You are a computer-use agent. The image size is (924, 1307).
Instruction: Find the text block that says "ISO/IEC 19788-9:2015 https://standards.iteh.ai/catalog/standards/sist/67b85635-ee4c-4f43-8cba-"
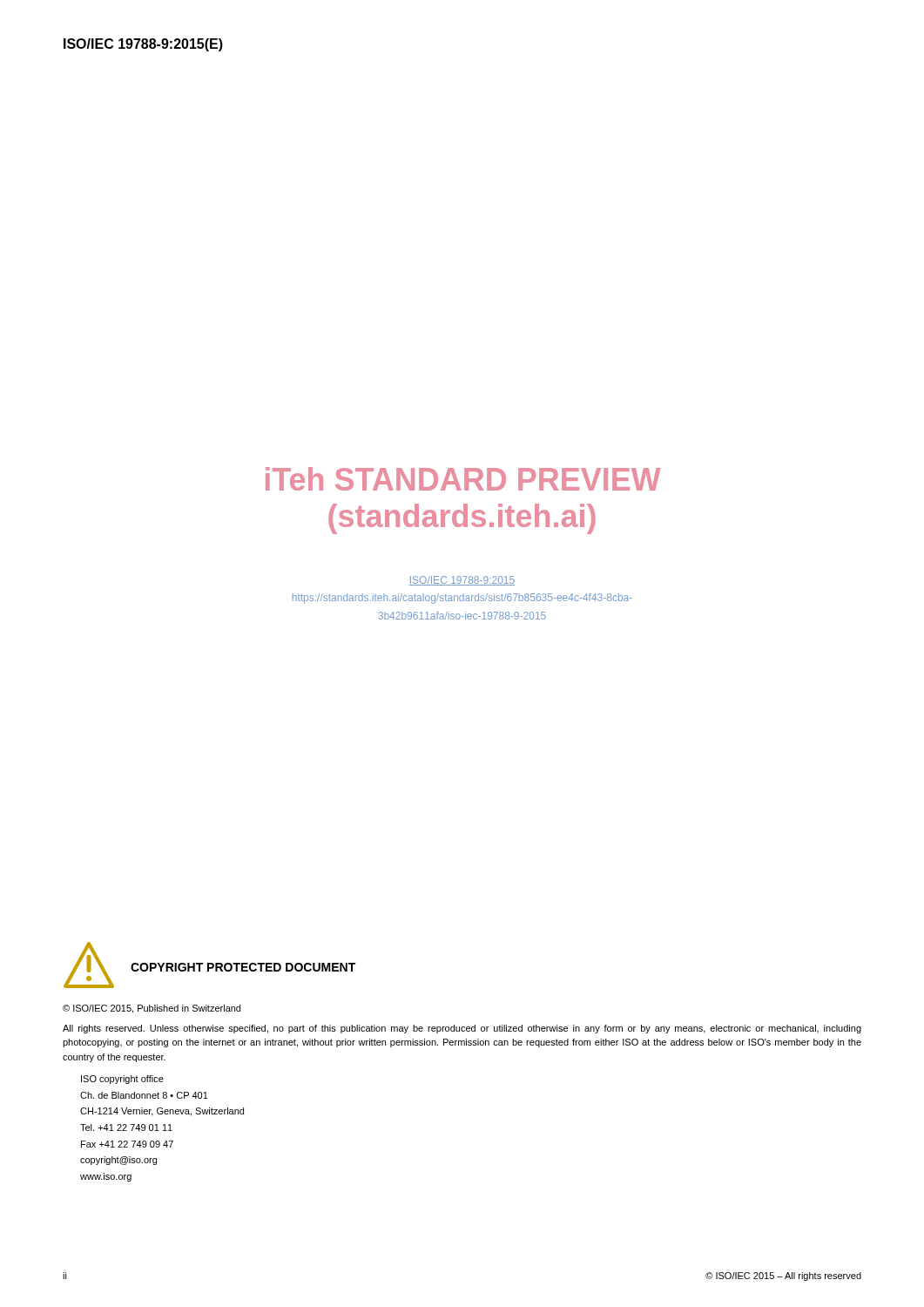pos(462,598)
